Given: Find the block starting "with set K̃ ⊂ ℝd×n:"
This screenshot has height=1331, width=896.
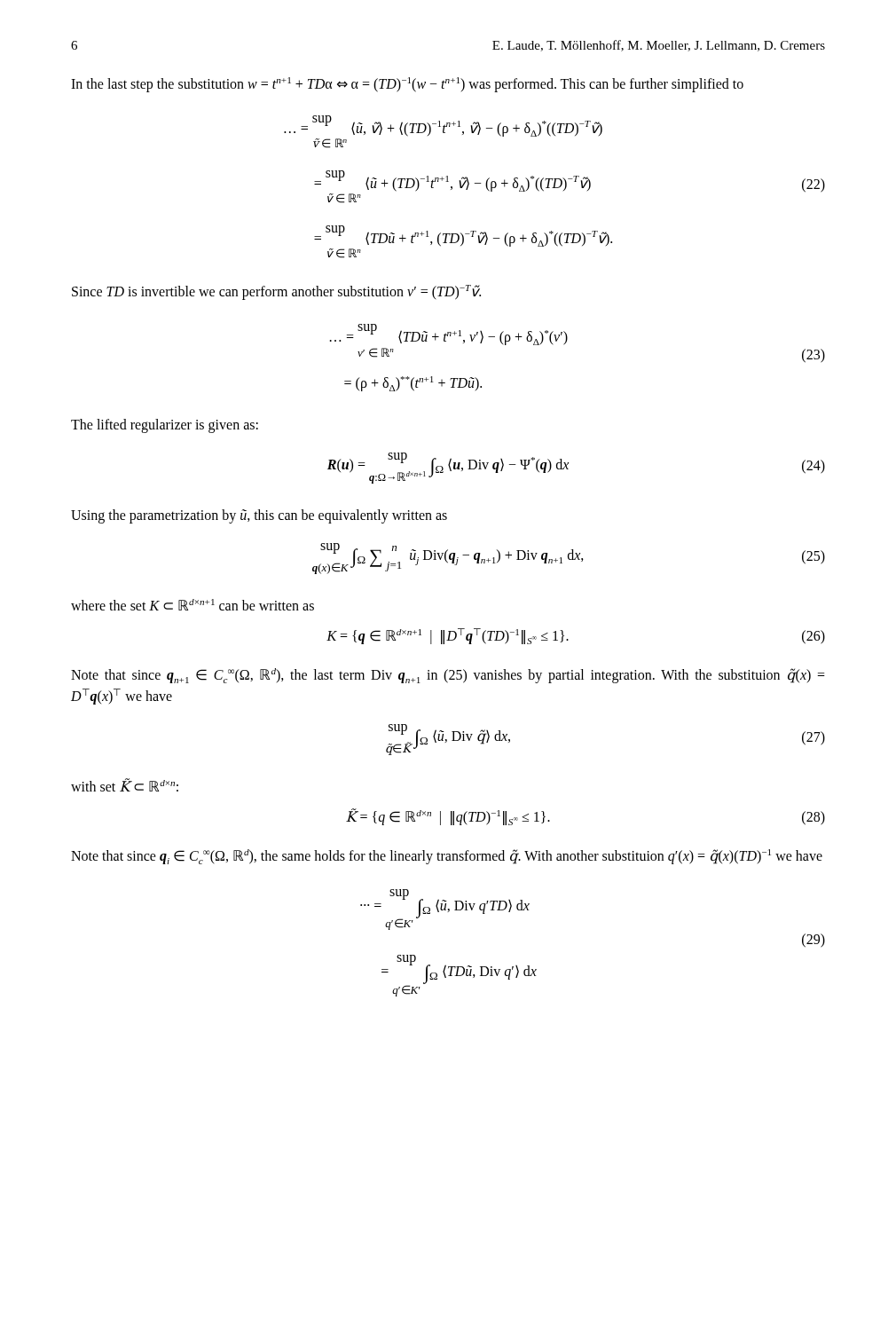Looking at the screenshot, I should tap(125, 786).
